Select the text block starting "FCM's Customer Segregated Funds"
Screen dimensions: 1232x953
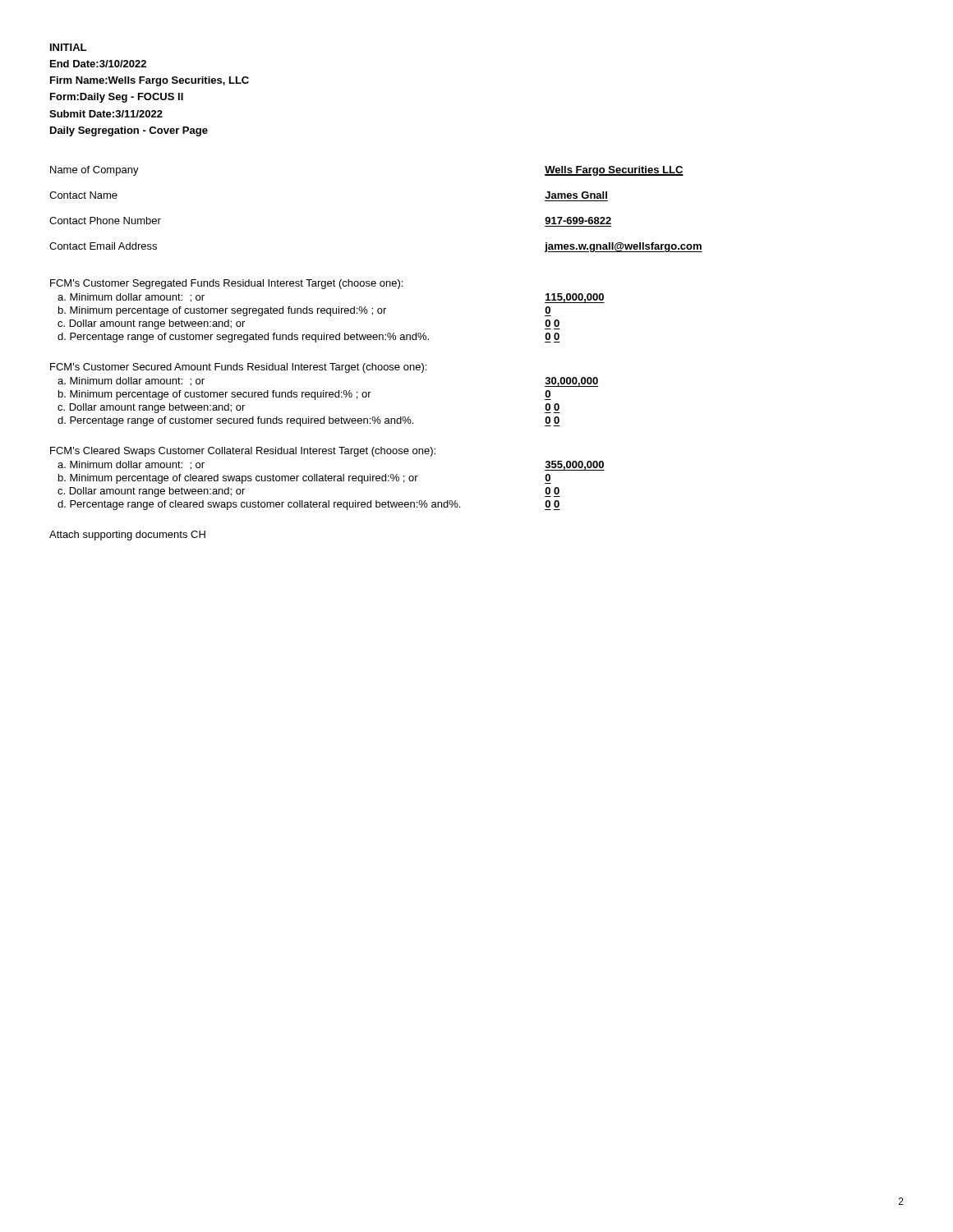pyautogui.click(x=226, y=284)
